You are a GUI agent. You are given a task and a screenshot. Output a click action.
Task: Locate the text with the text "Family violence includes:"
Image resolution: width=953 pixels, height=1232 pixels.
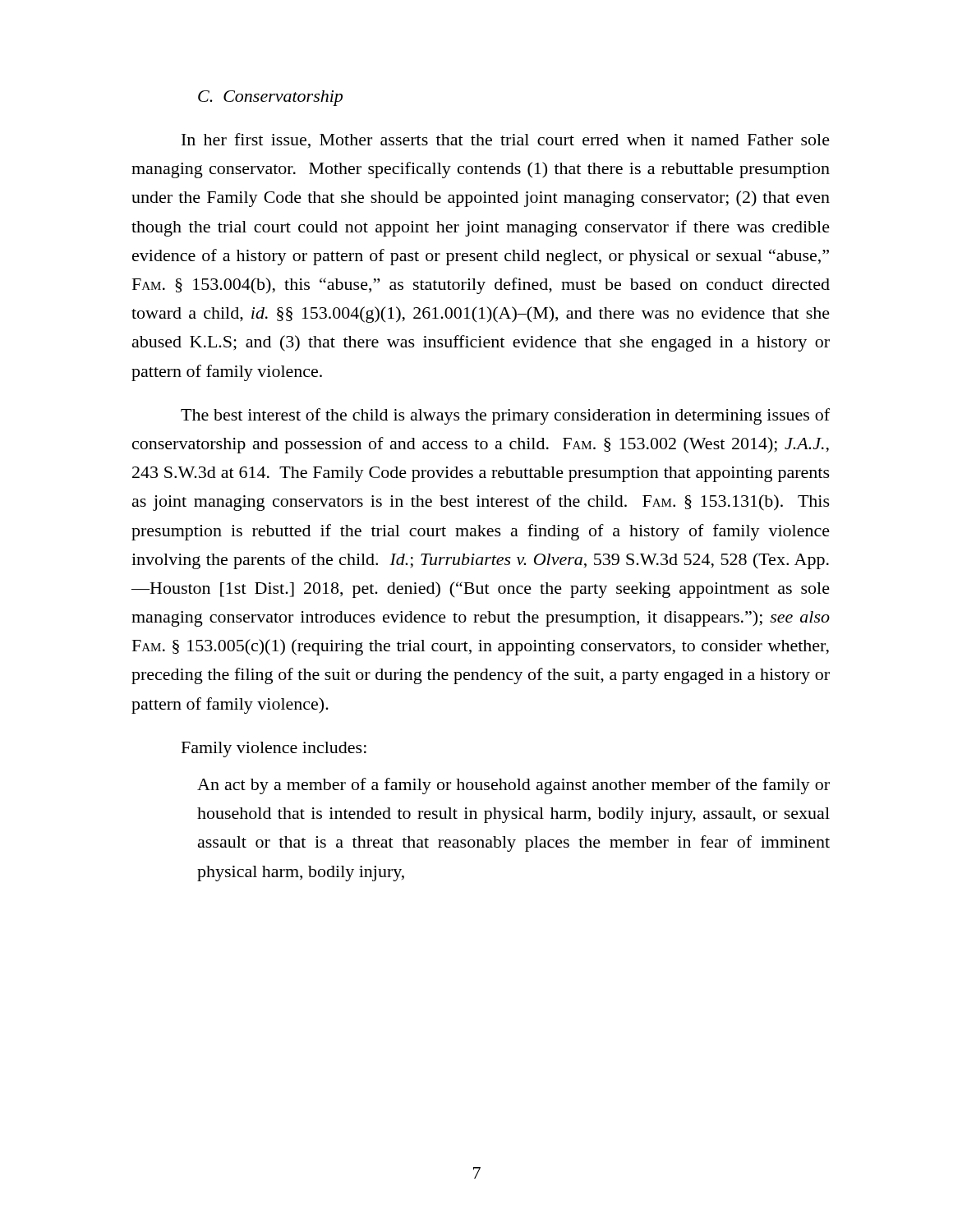pyautogui.click(x=274, y=747)
